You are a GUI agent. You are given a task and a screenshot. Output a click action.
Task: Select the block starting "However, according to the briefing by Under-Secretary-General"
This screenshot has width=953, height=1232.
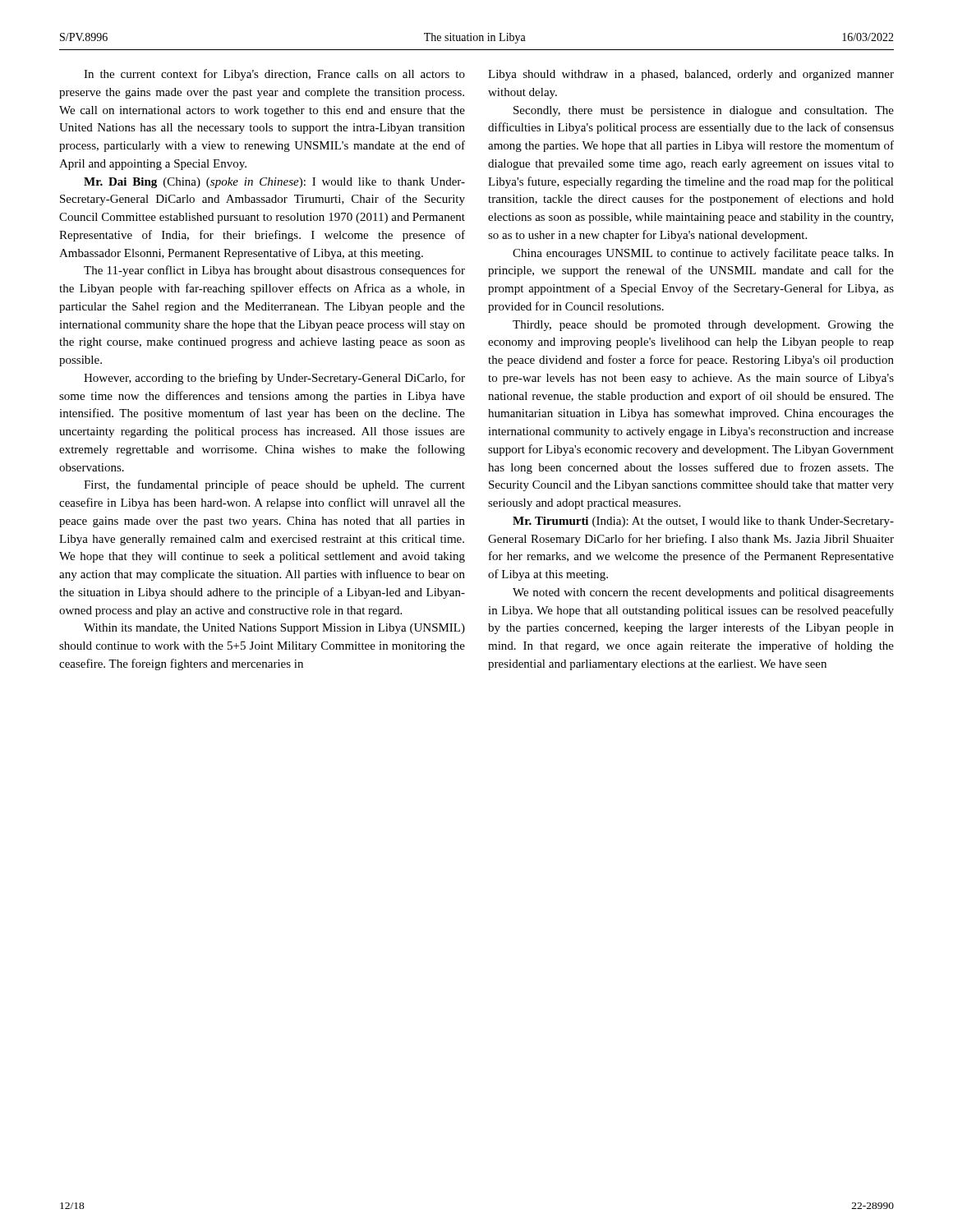[262, 423]
